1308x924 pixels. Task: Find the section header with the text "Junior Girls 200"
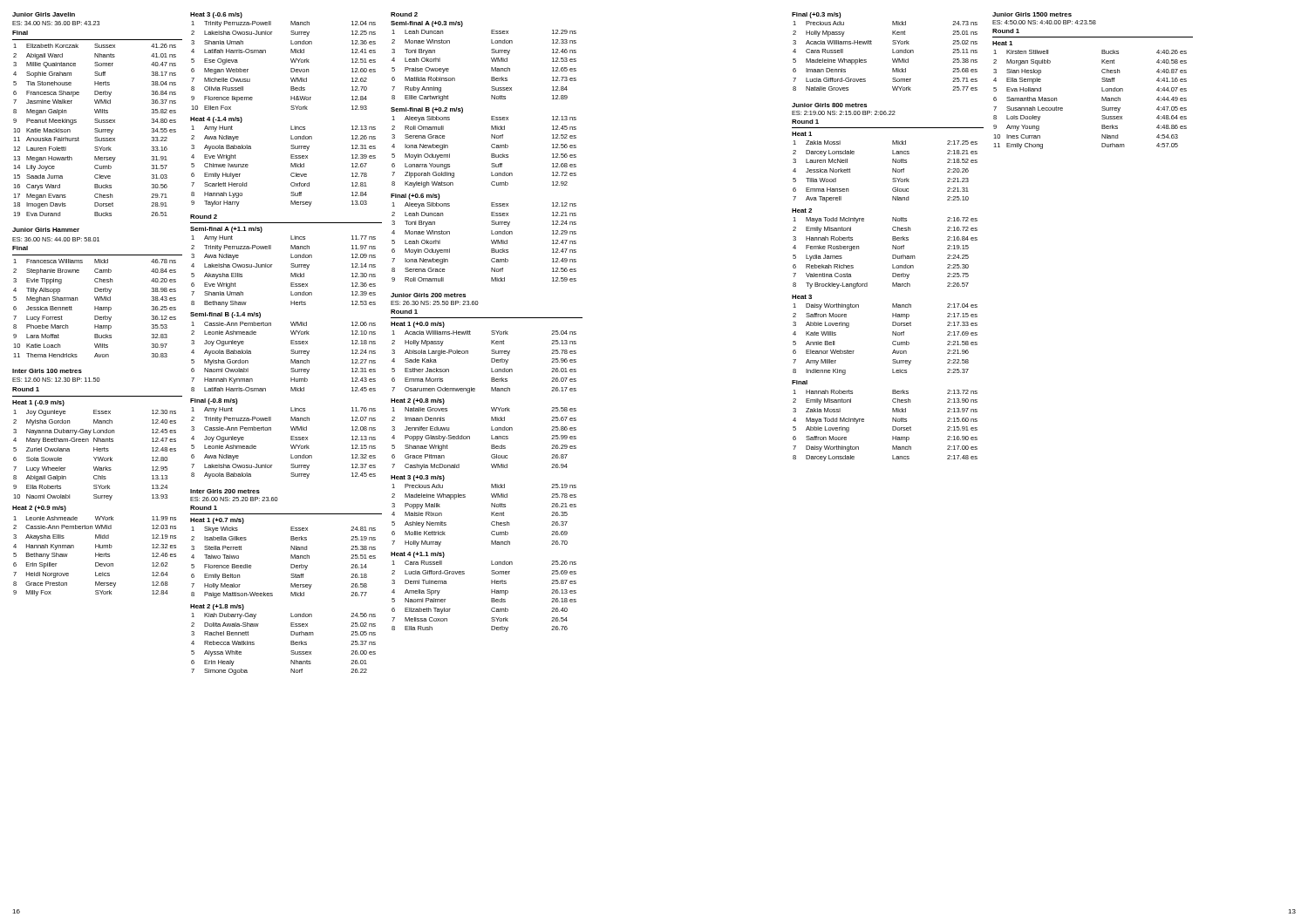pyautogui.click(x=428, y=295)
